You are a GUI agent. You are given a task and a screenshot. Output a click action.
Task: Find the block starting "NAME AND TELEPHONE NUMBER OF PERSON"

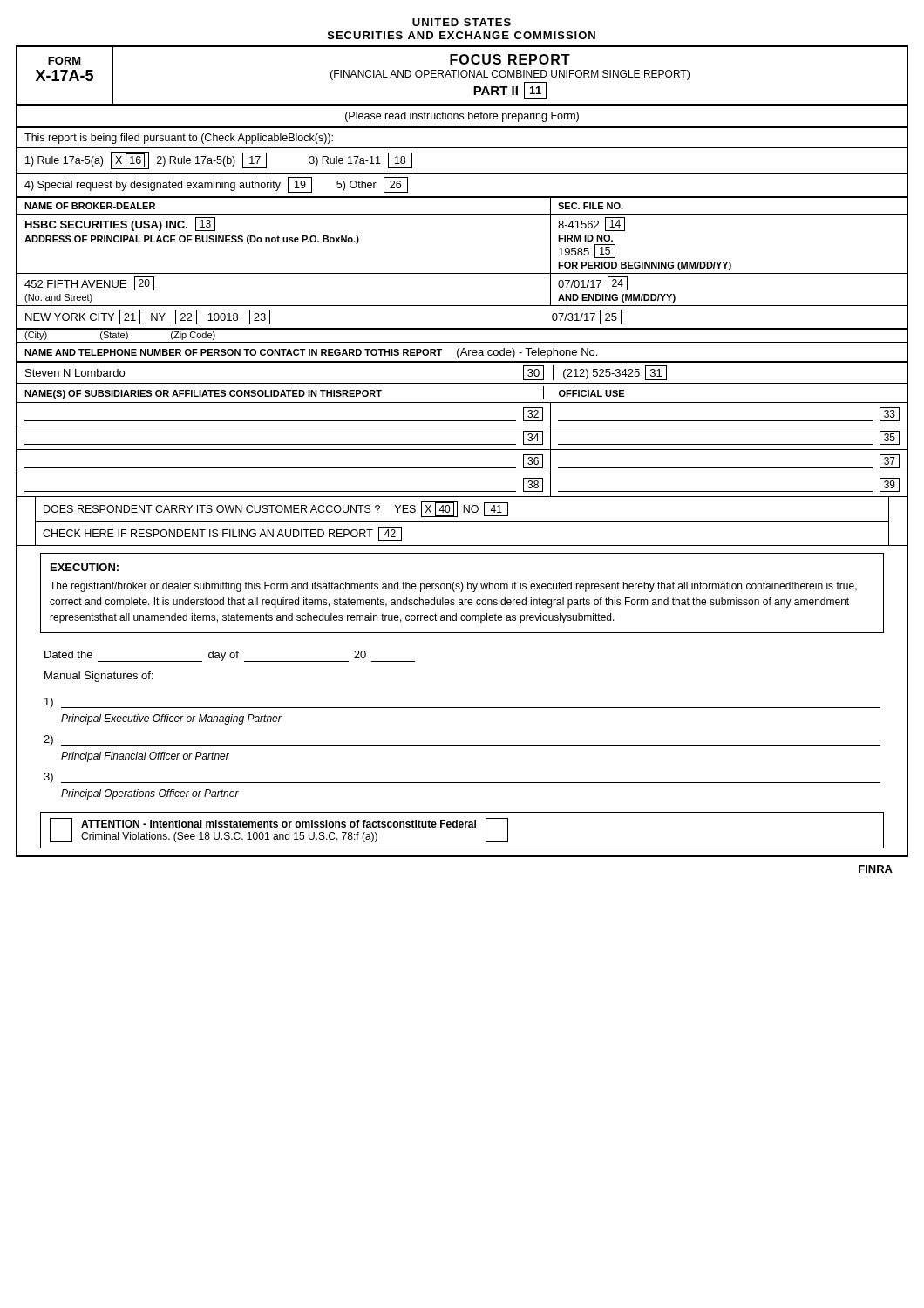click(x=233, y=352)
